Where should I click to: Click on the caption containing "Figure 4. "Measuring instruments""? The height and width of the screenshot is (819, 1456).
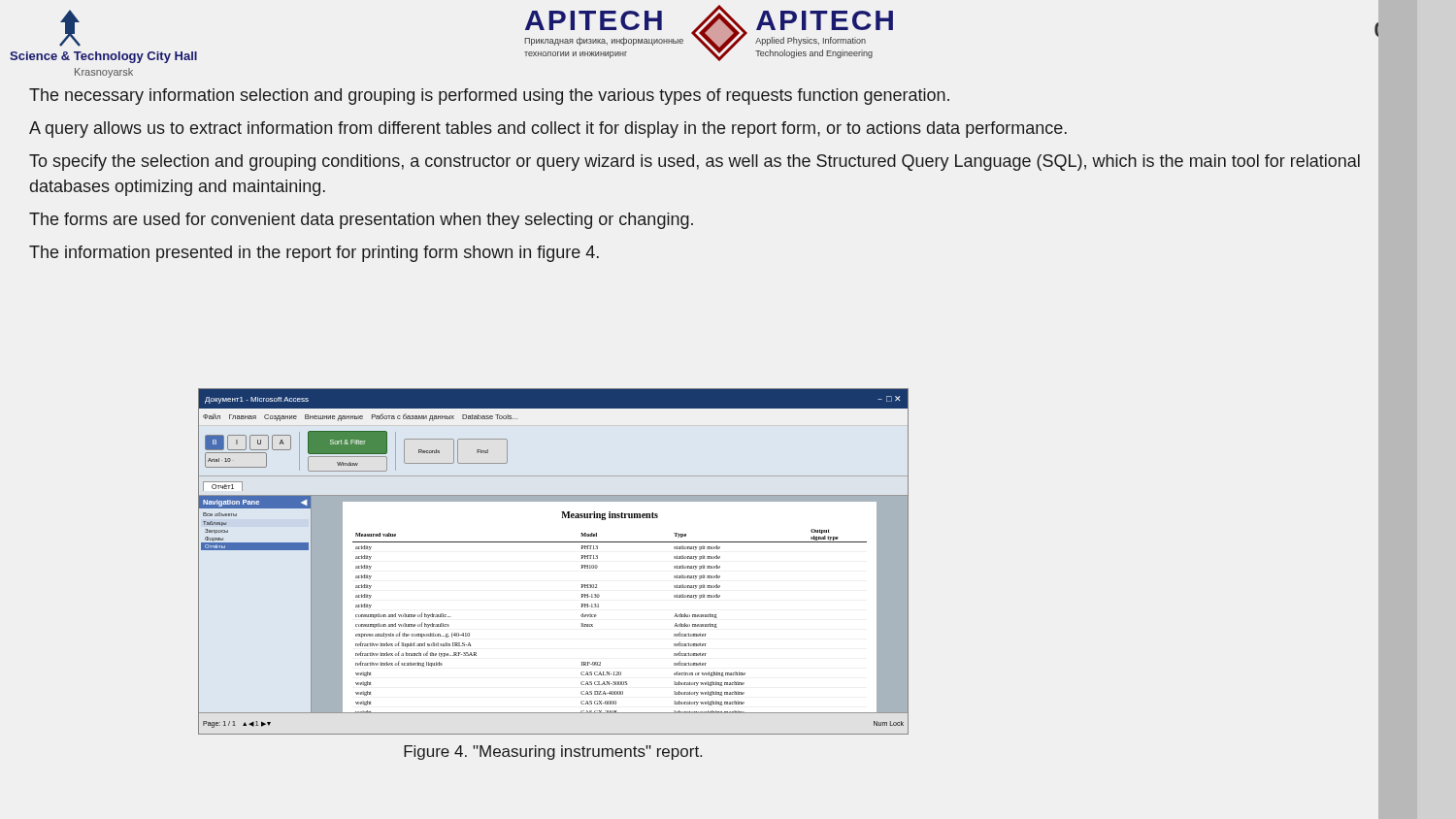tap(553, 752)
